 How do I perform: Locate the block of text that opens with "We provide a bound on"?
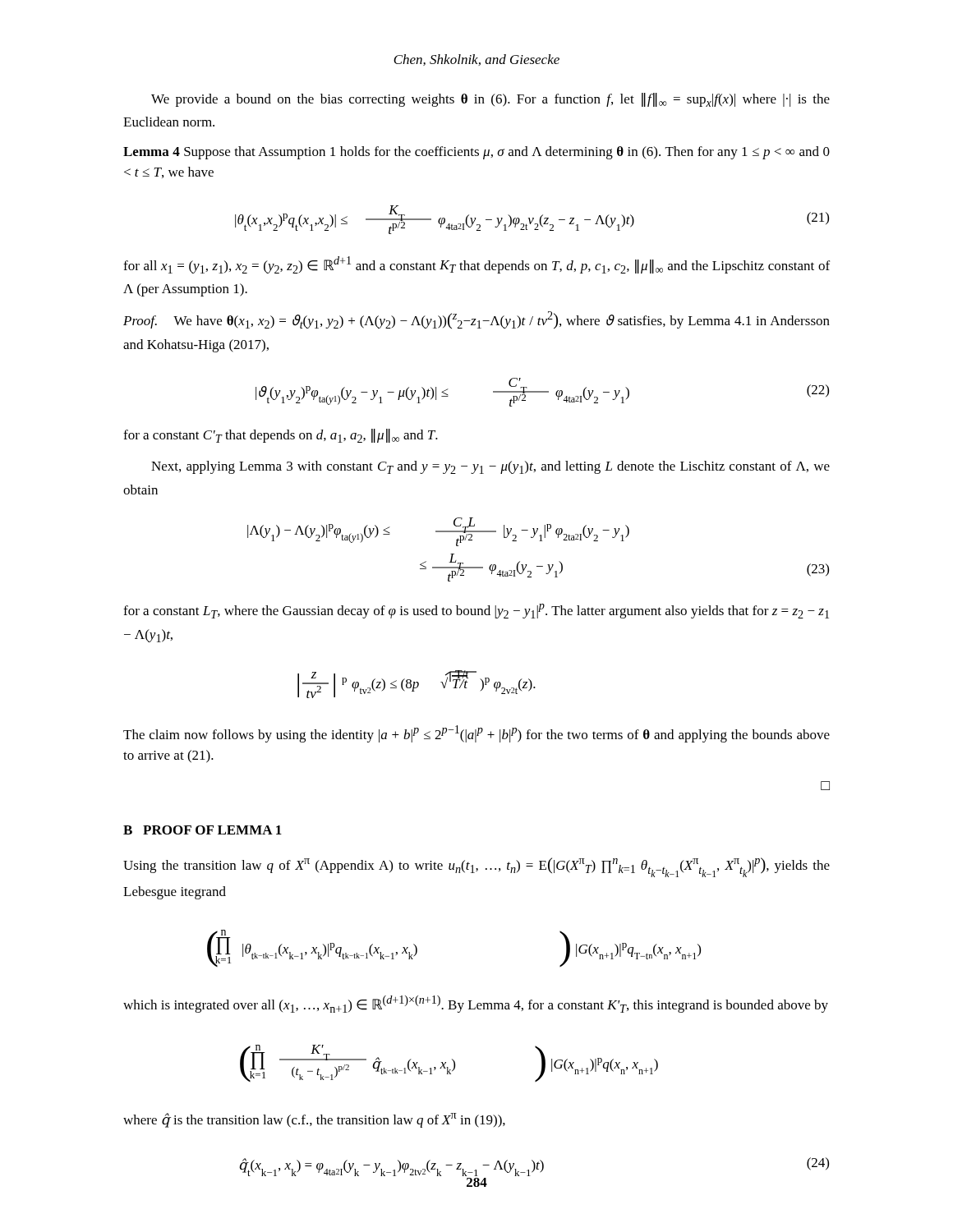[x=476, y=110]
